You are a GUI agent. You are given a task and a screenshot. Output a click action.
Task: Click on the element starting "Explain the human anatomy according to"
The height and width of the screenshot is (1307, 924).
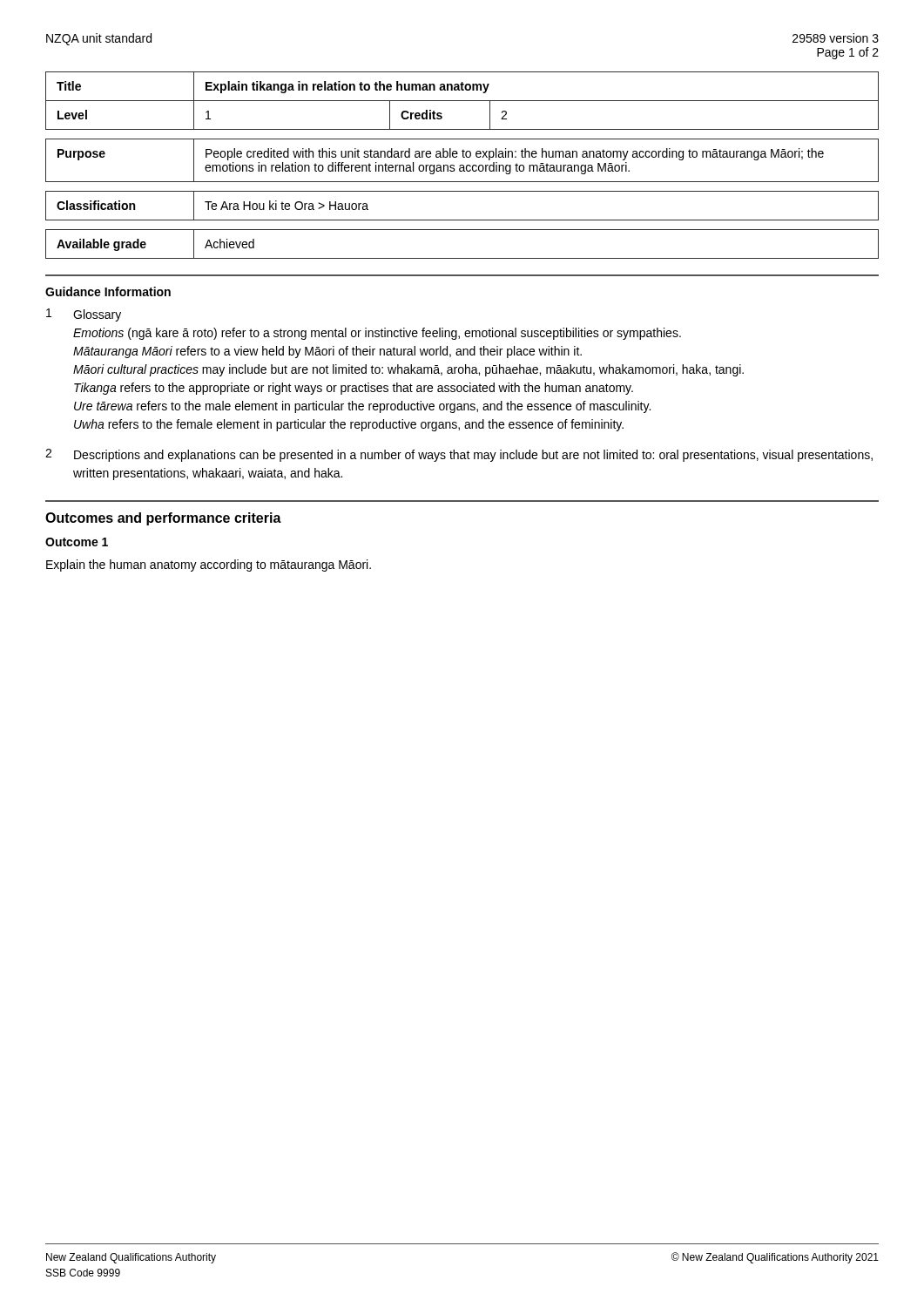pyautogui.click(x=209, y=565)
